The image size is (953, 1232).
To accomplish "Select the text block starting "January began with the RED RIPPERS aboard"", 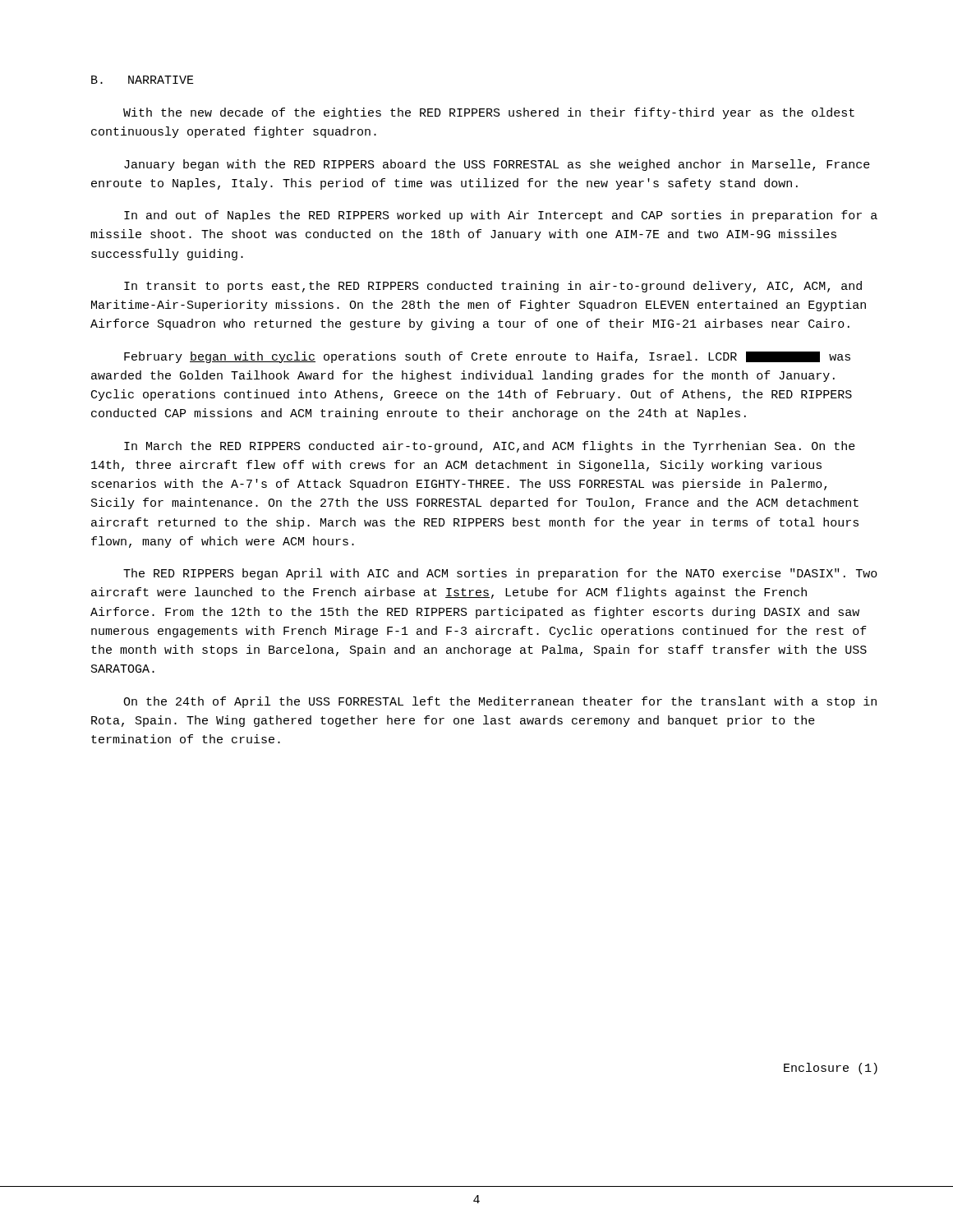I will [480, 175].
